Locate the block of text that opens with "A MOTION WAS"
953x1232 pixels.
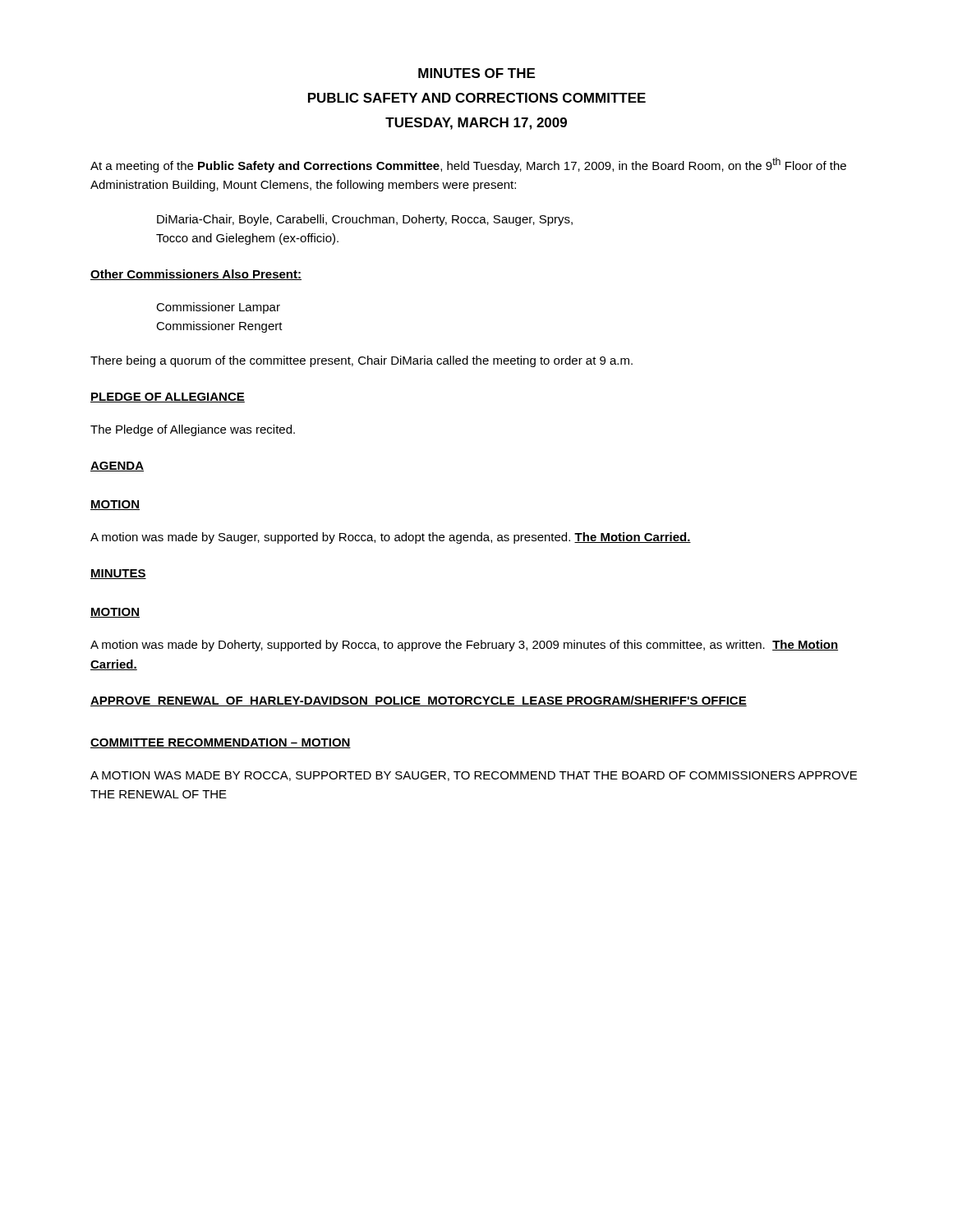(x=474, y=784)
